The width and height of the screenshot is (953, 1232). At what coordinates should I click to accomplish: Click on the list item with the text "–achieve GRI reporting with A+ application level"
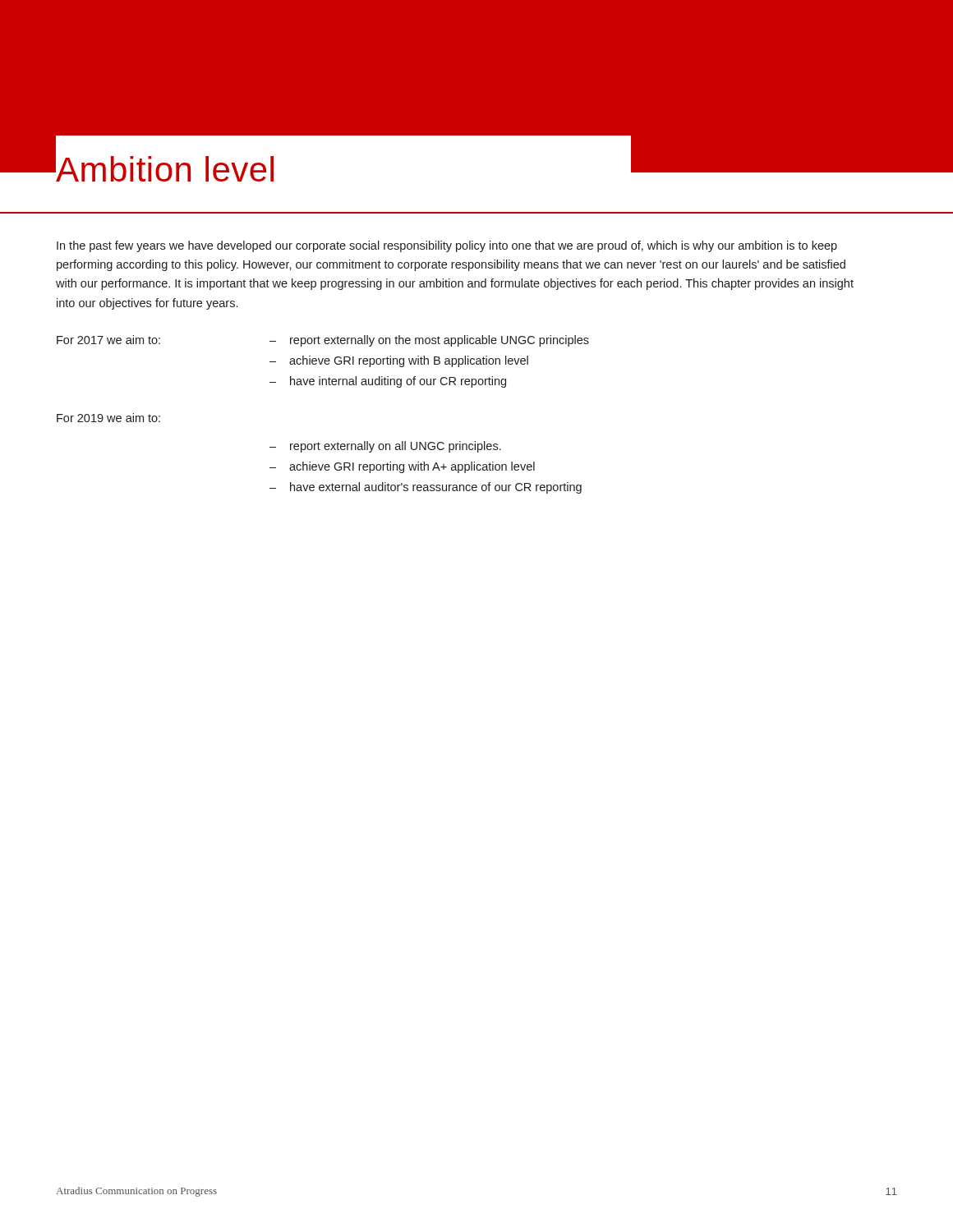(402, 467)
